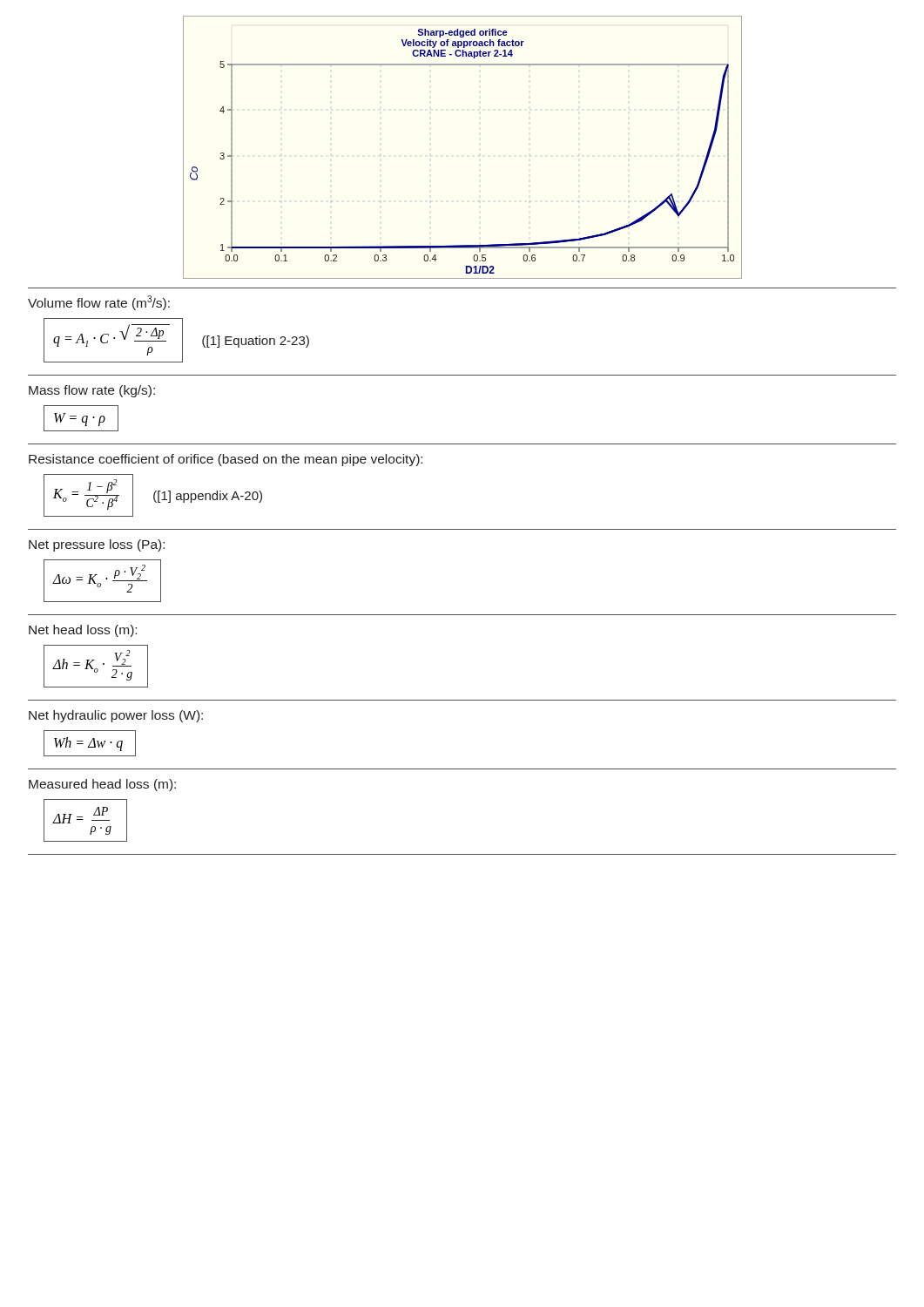Find the text with the text "Net pressure loss (Pa):"
Image resolution: width=924 pixels, height=1307 pixels.
97,544
